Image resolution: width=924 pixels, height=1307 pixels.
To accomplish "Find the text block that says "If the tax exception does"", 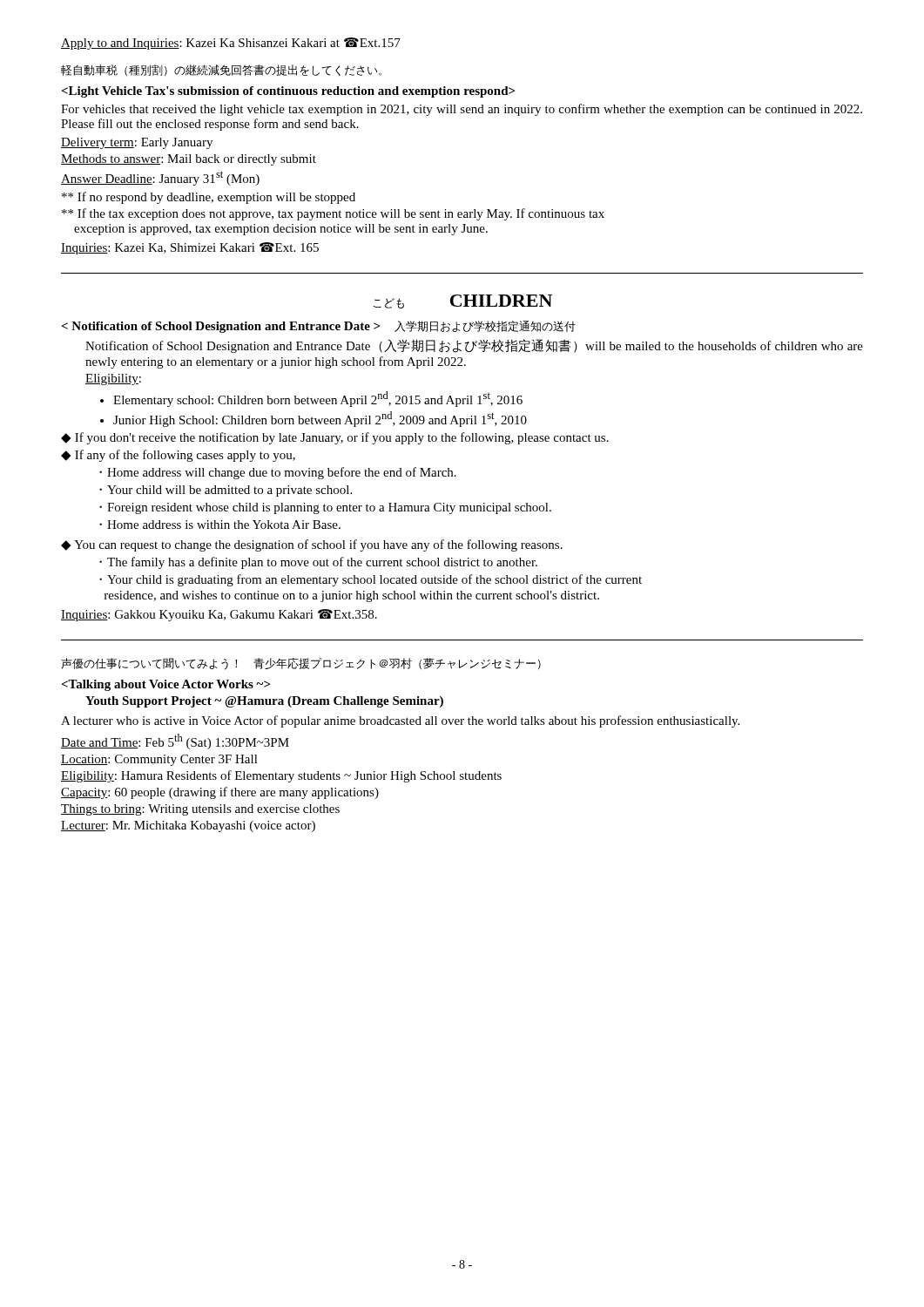I will point(333,221).
